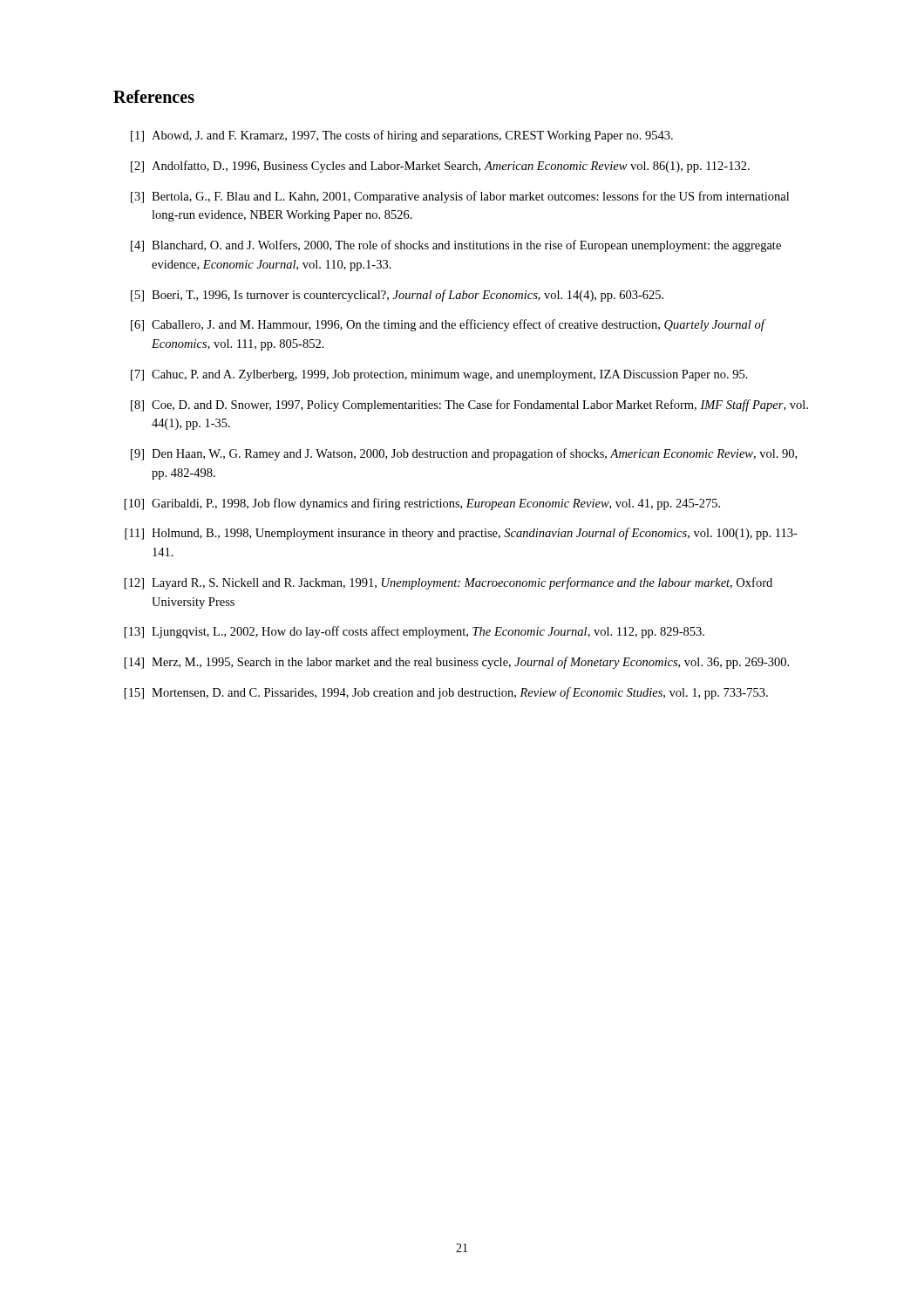Find the list item that says "[4] Blanchard, O. and"

[462, 255]
